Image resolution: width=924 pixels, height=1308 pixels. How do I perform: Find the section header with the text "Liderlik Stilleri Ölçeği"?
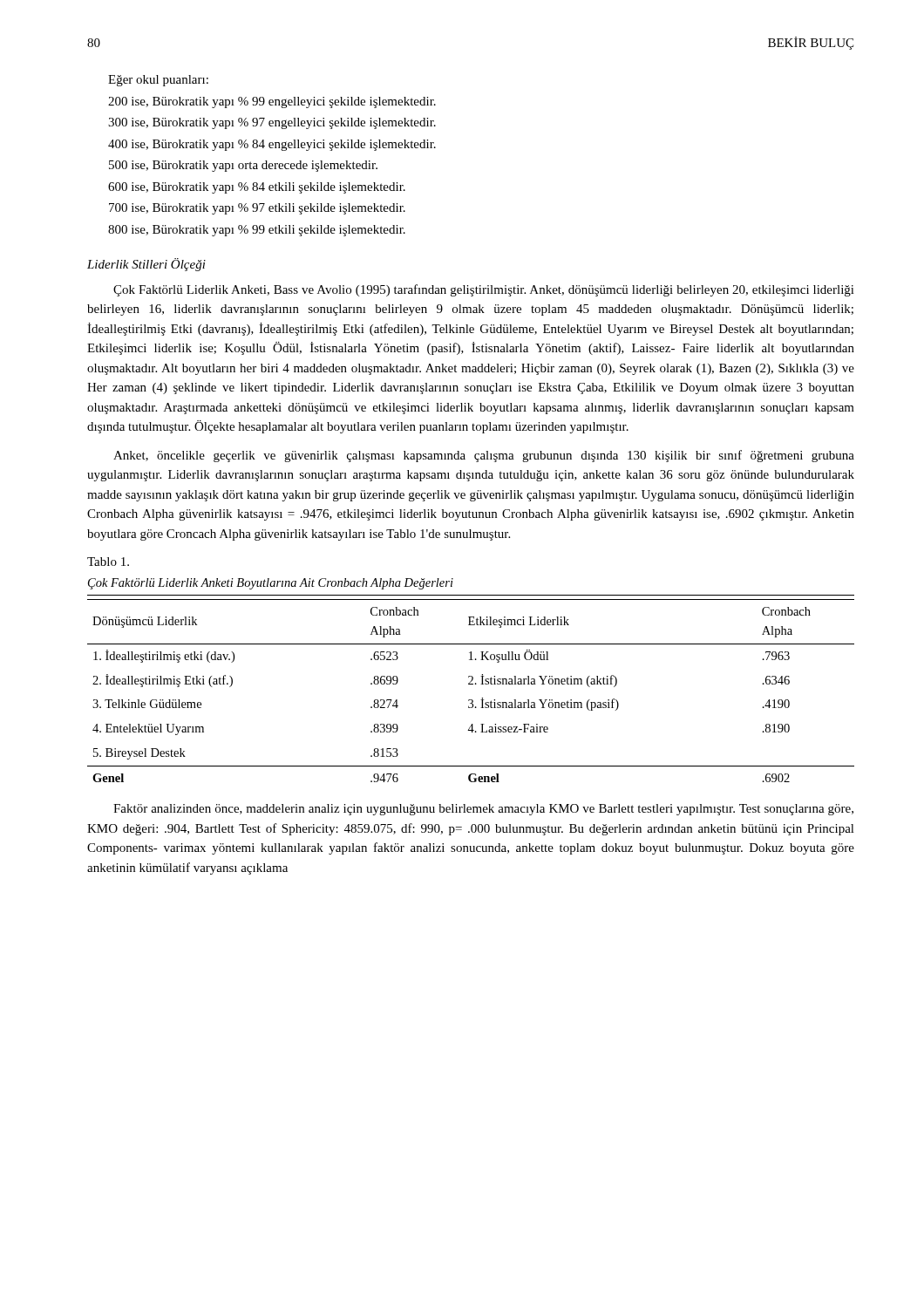tap(146, 264)
